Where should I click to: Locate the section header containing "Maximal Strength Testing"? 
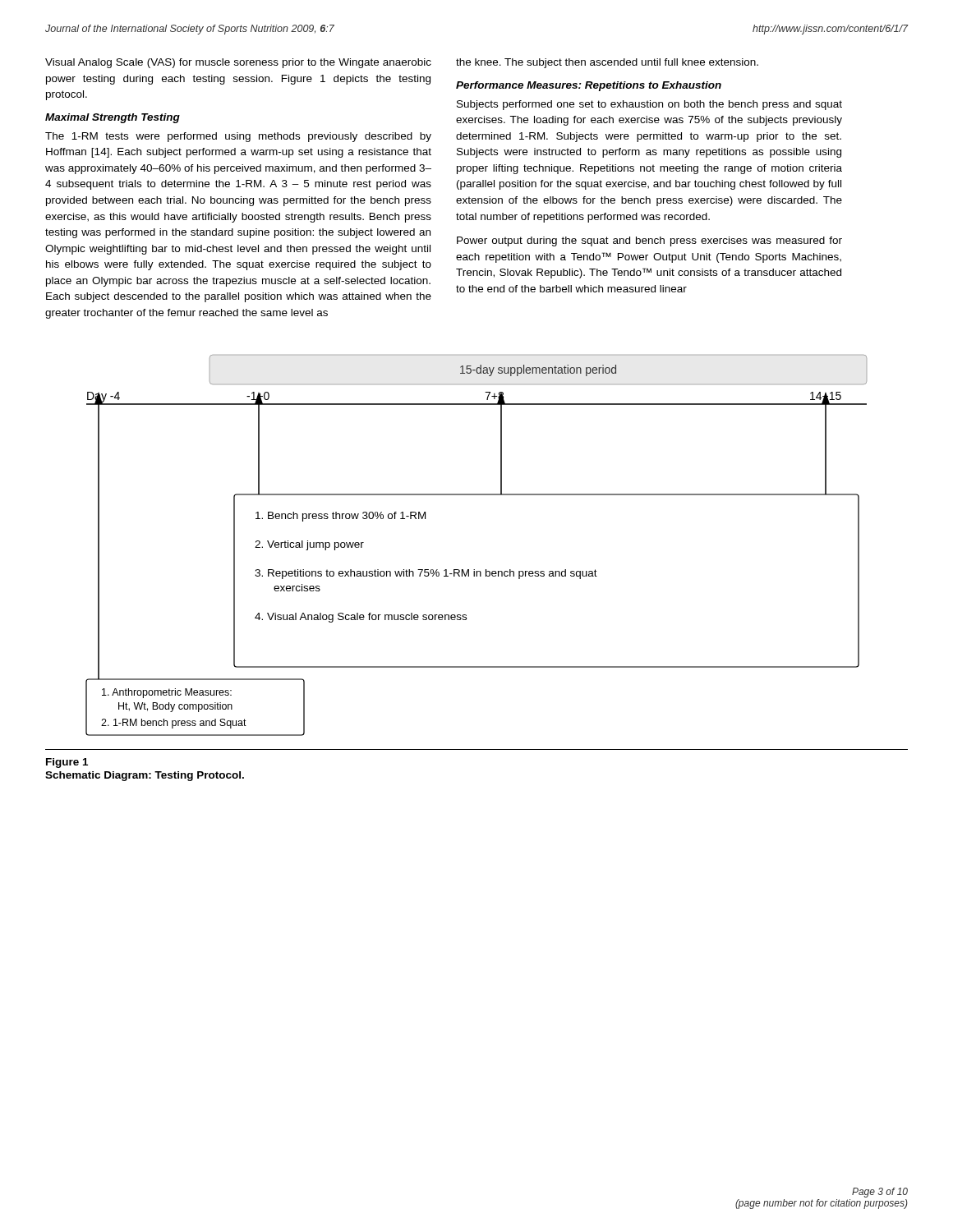(112, 117)
